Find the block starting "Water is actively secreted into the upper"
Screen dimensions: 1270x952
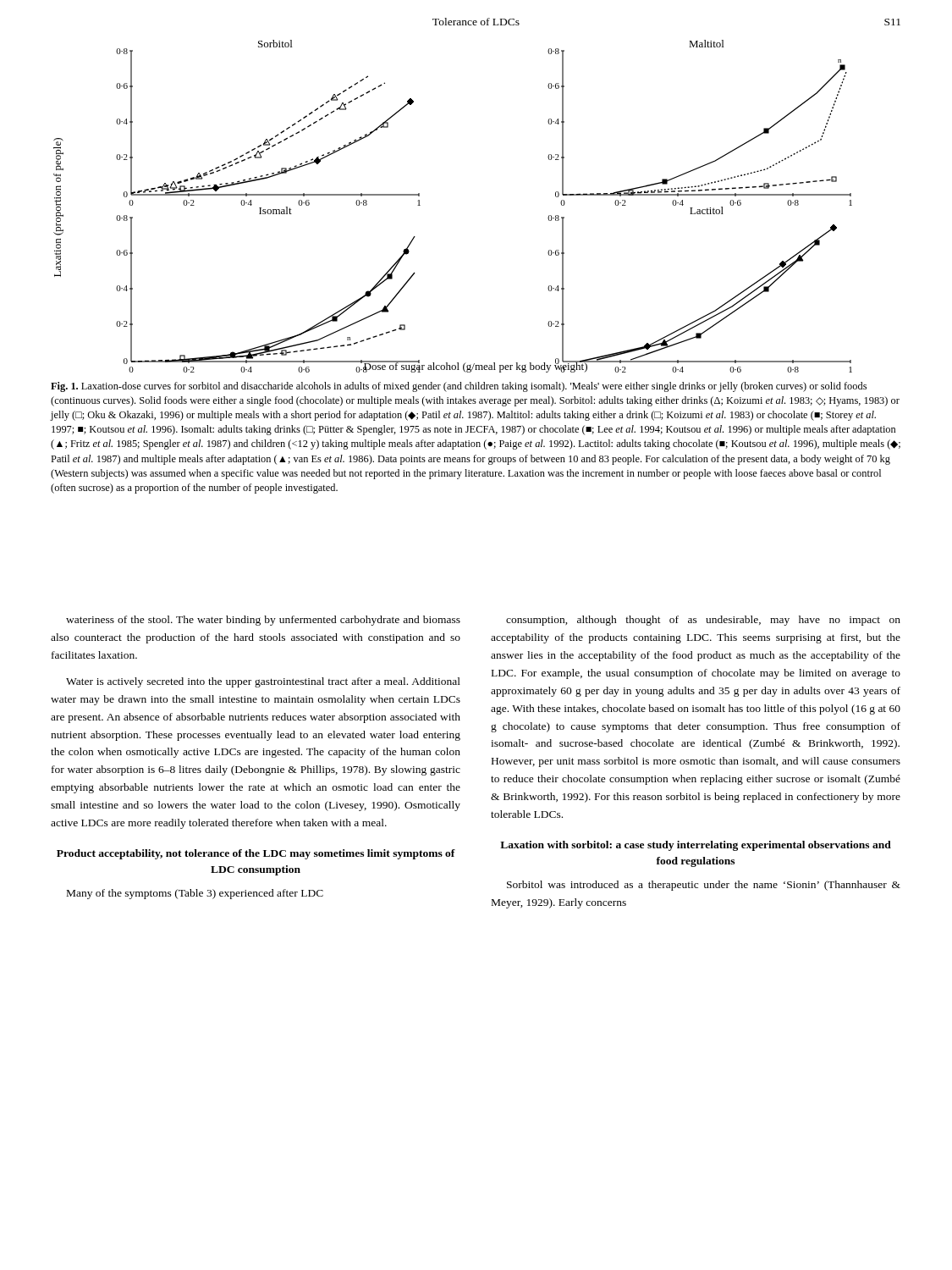256,752
